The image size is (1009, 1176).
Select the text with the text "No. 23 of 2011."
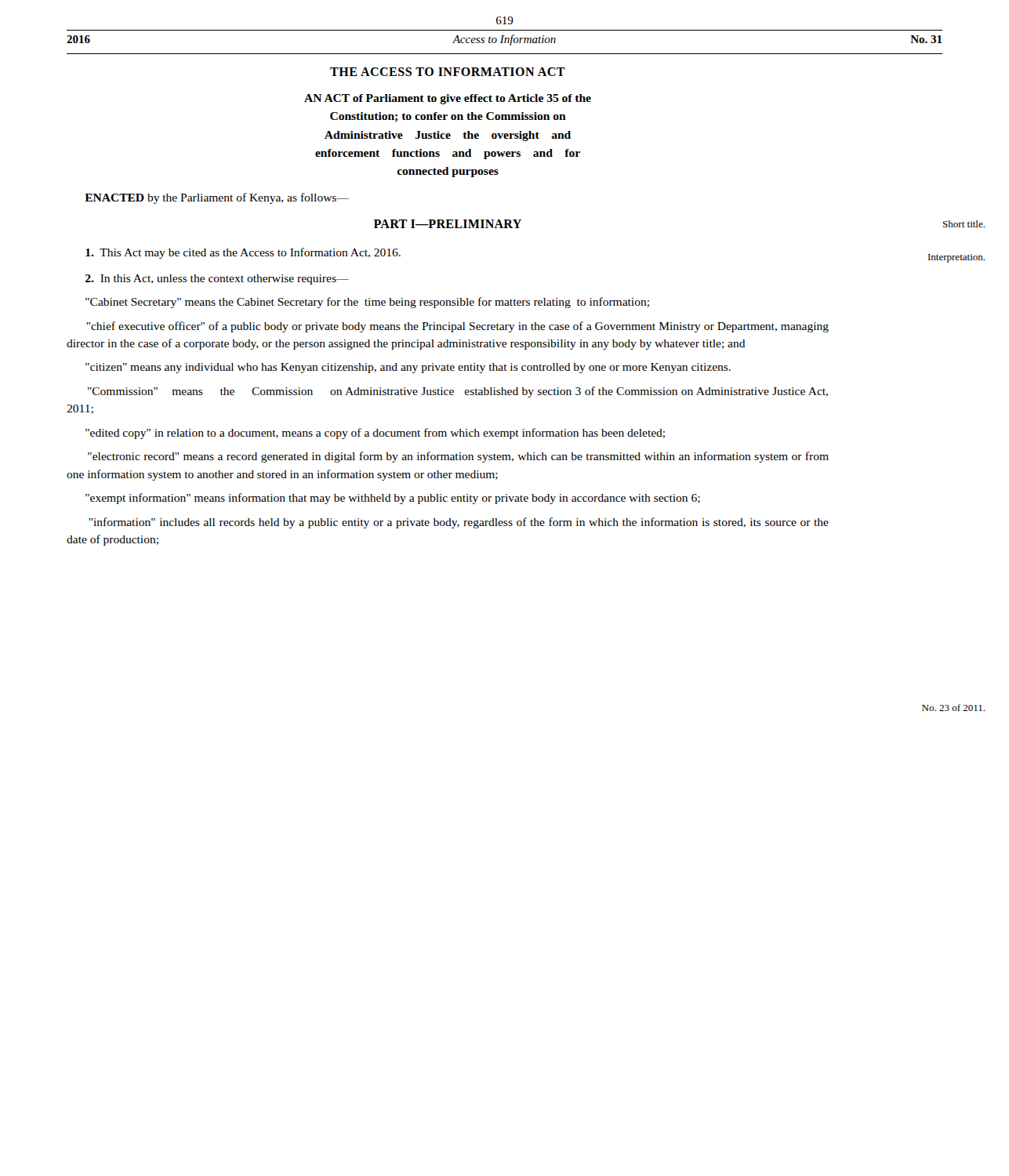954,708
